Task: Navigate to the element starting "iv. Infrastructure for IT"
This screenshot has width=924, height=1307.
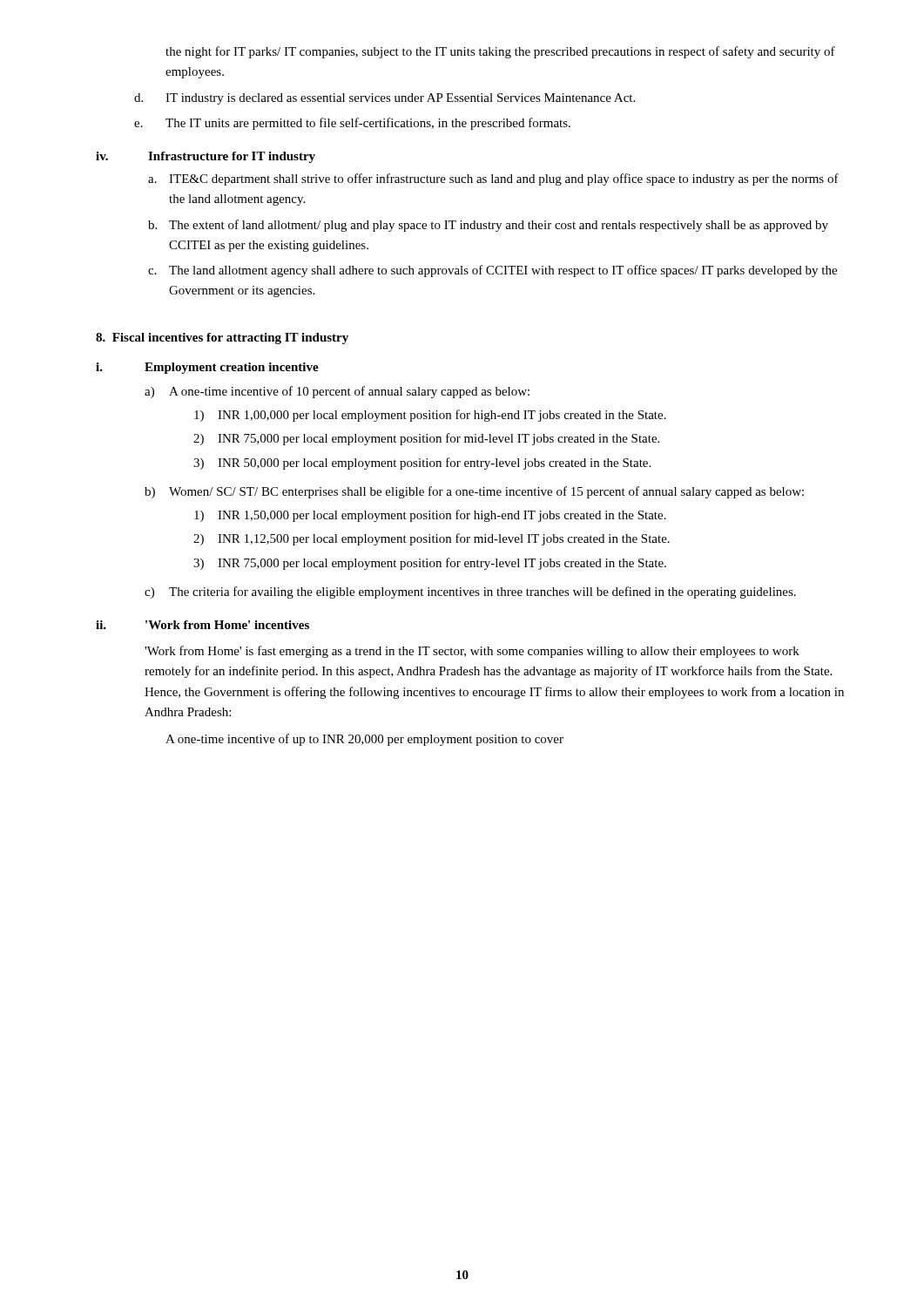Action: 206,157
